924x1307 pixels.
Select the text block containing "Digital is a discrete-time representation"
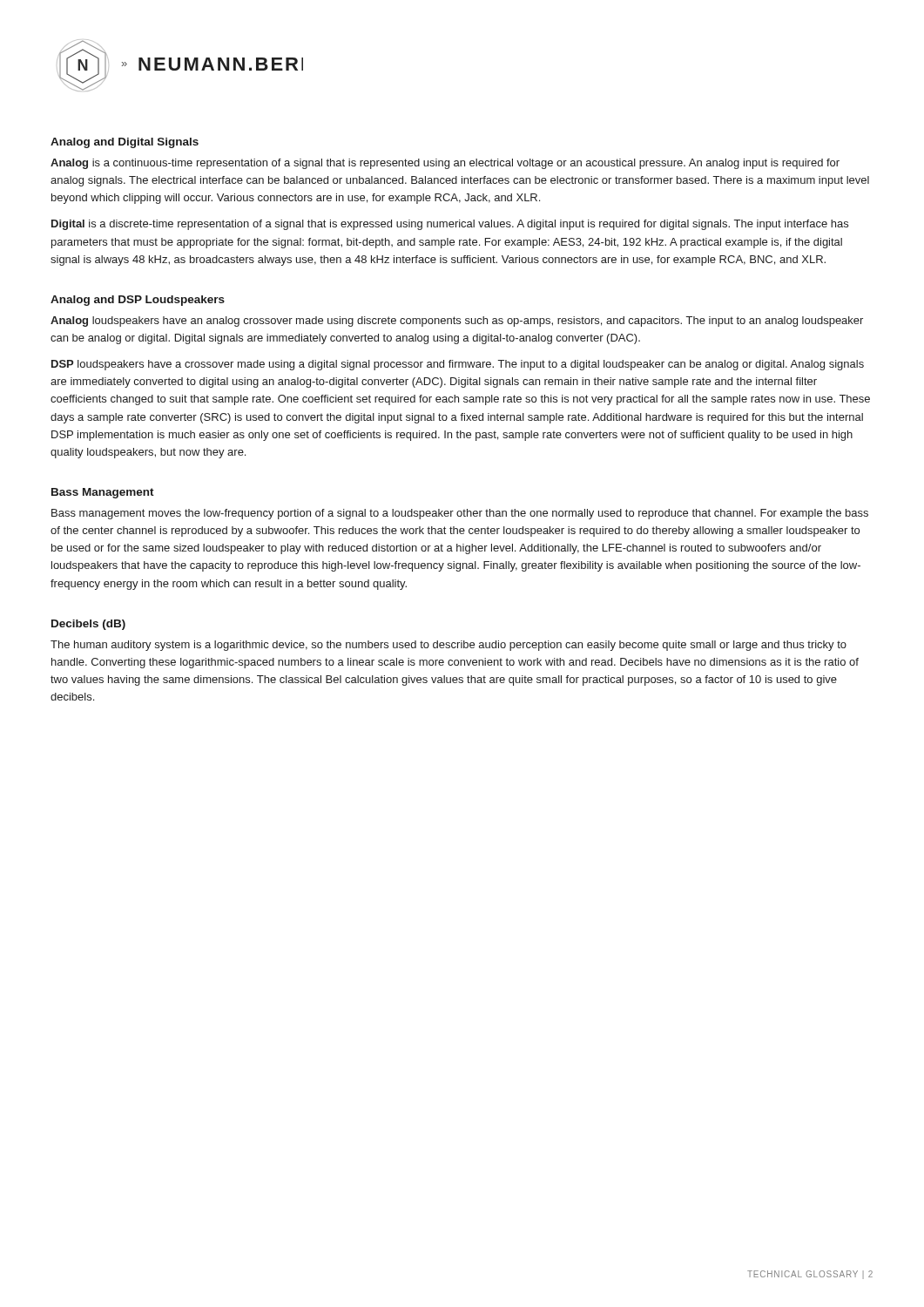450,241
